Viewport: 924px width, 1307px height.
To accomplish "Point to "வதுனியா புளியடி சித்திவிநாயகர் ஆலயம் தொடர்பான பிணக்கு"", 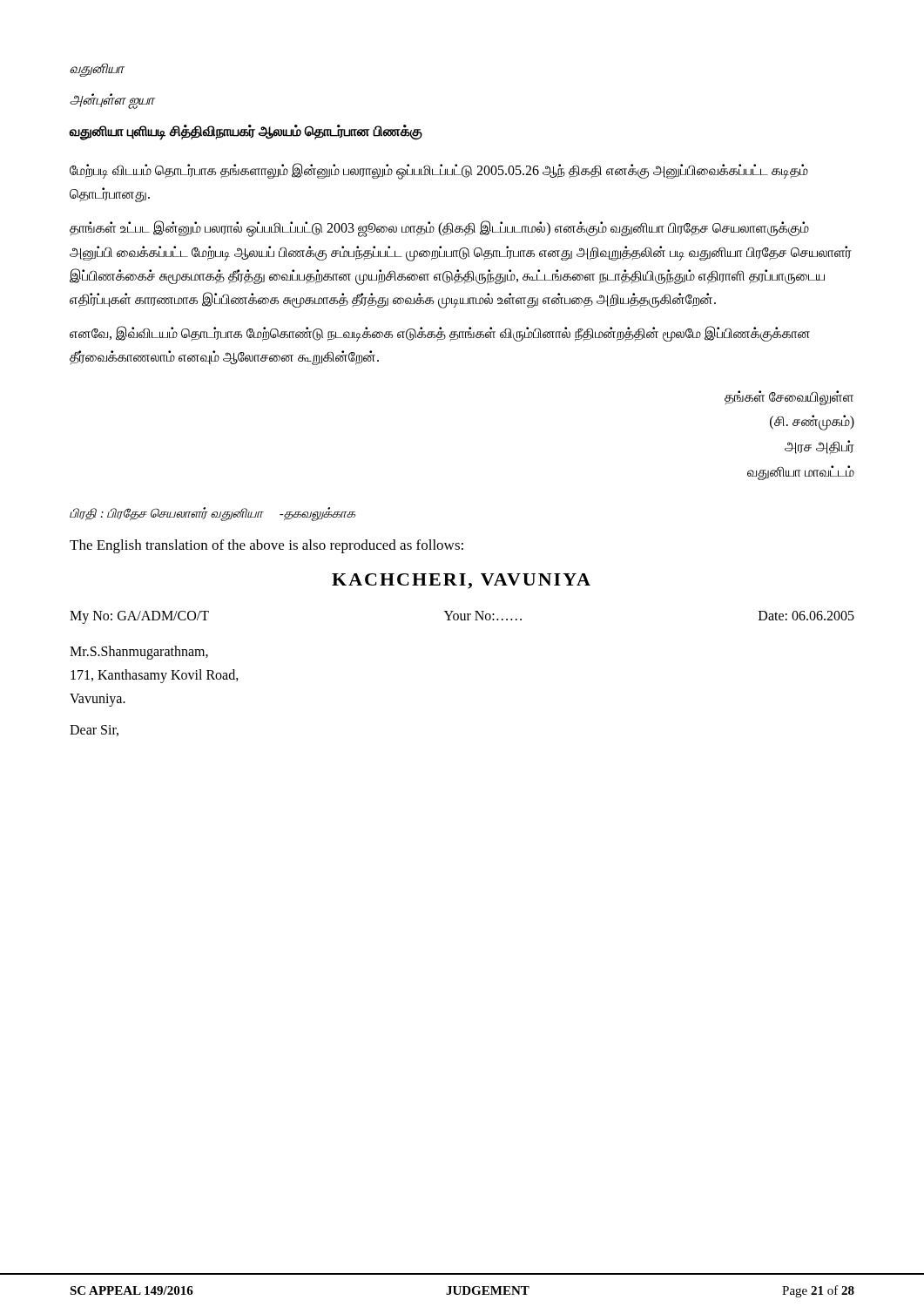I will point(246,131).
